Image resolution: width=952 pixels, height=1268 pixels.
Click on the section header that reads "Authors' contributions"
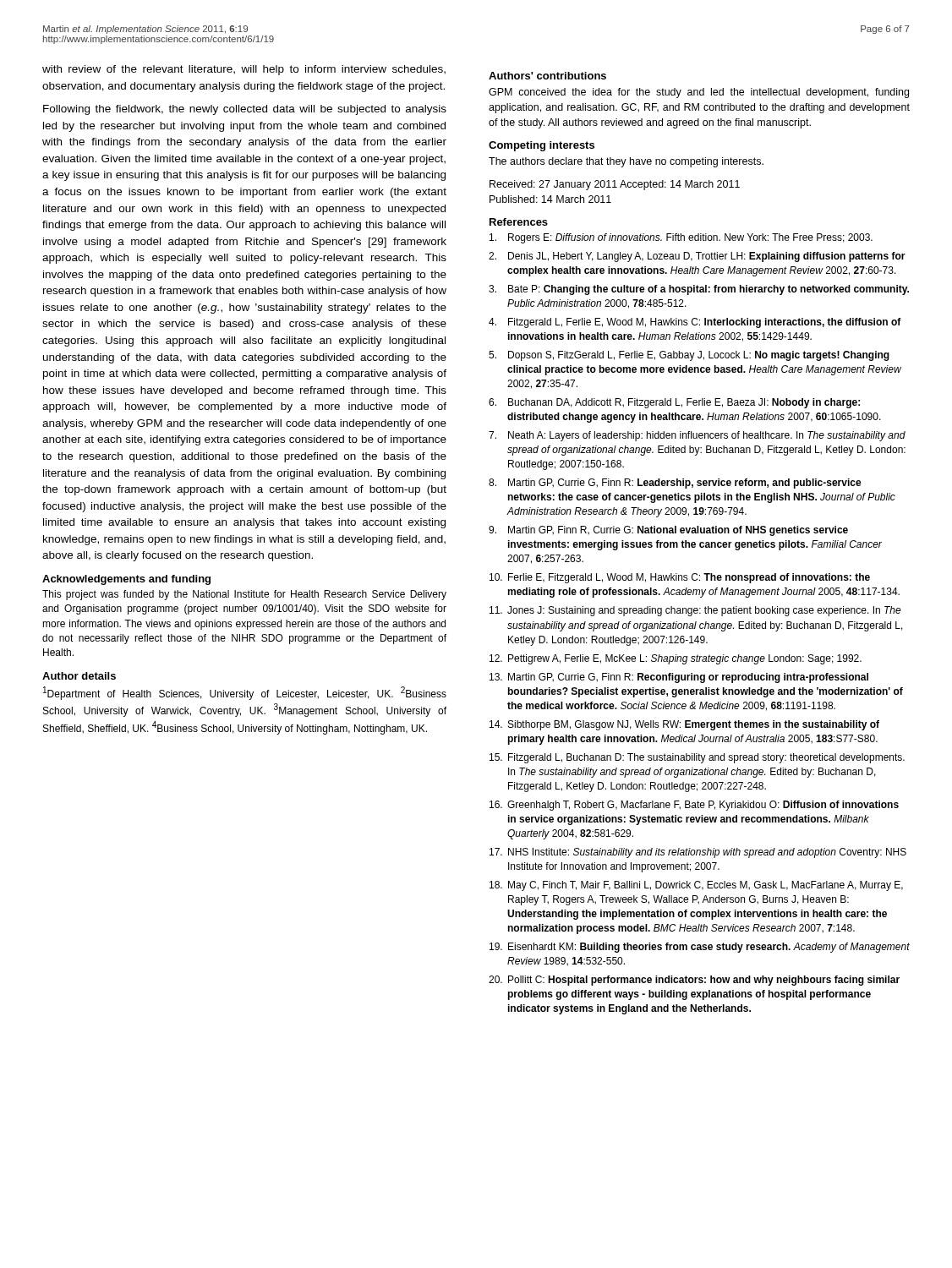[x=548, y=76]
